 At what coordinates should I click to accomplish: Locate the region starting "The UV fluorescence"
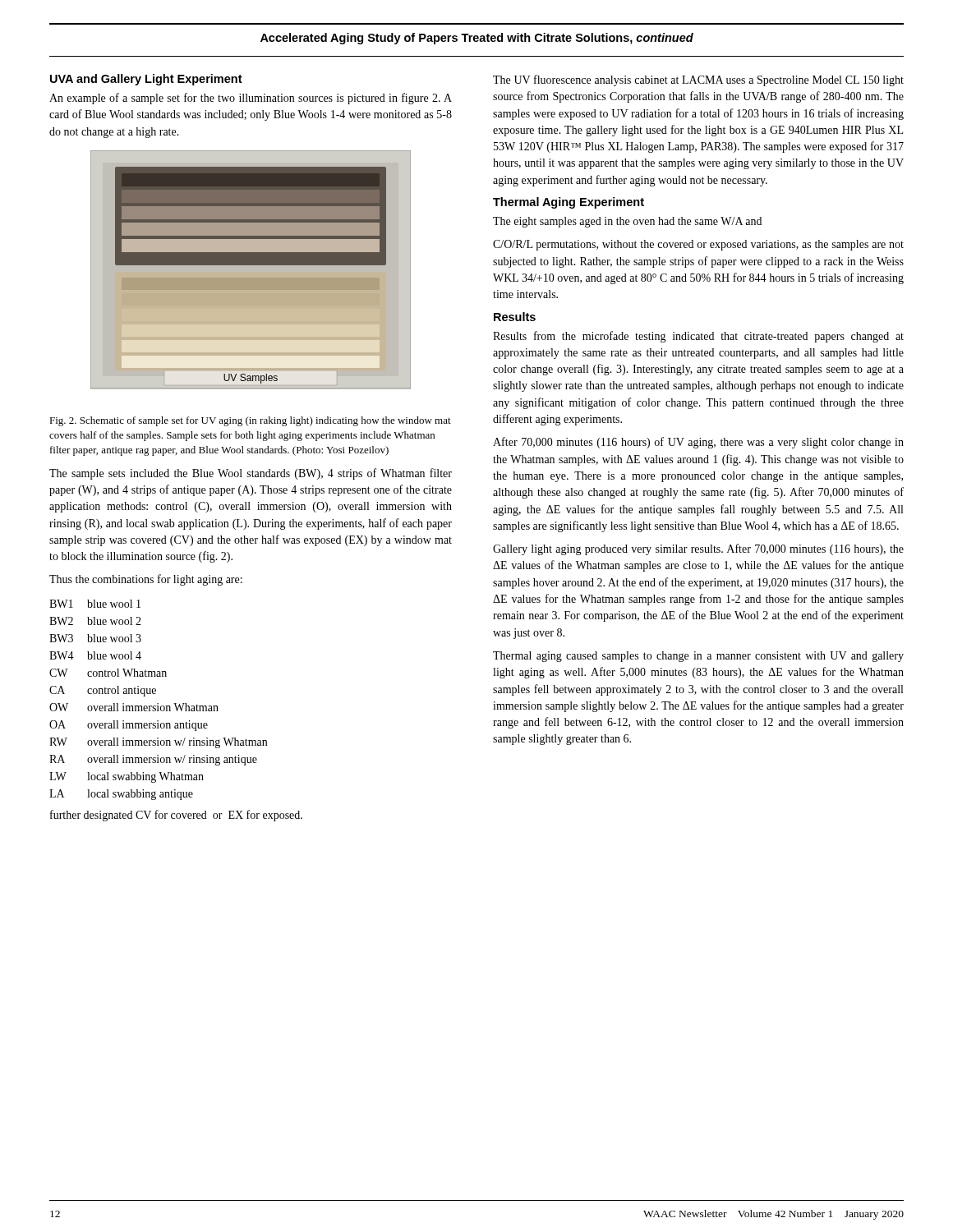click(698, 130)
